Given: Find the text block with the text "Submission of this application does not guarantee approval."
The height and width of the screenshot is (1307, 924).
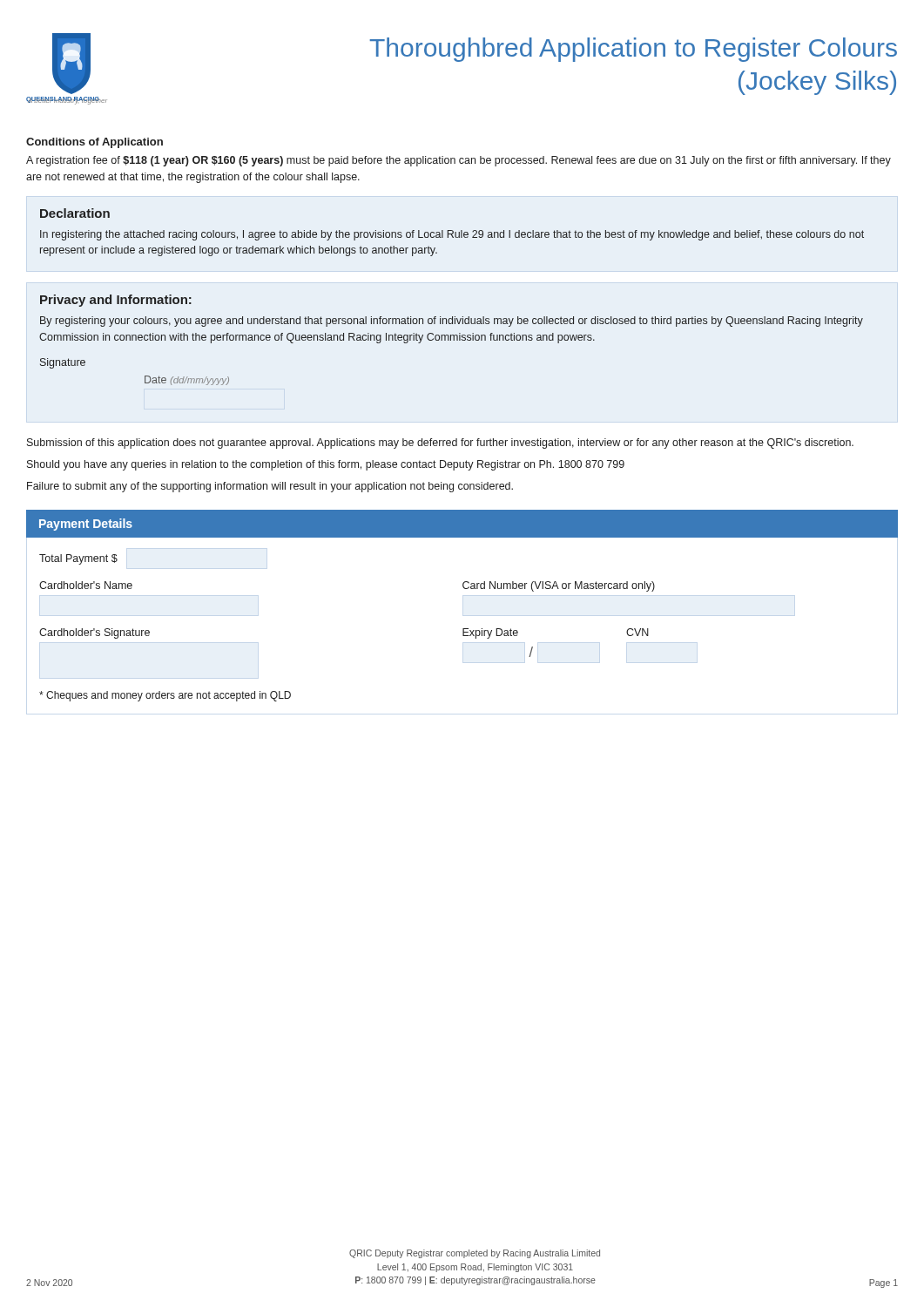Looking at the screenshot, I should [440, 442].
